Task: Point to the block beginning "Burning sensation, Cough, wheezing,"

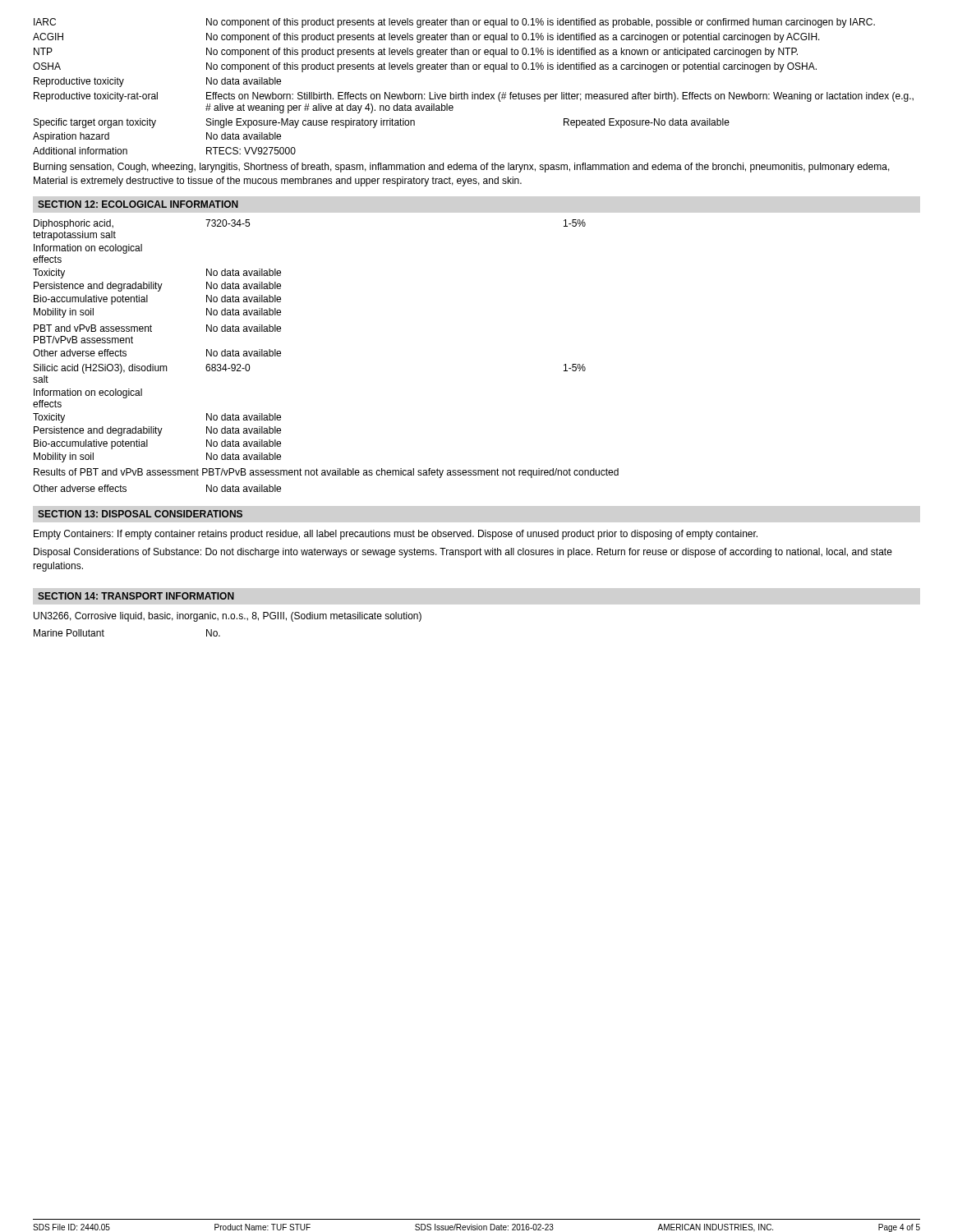Action: [x=461, y=174]
